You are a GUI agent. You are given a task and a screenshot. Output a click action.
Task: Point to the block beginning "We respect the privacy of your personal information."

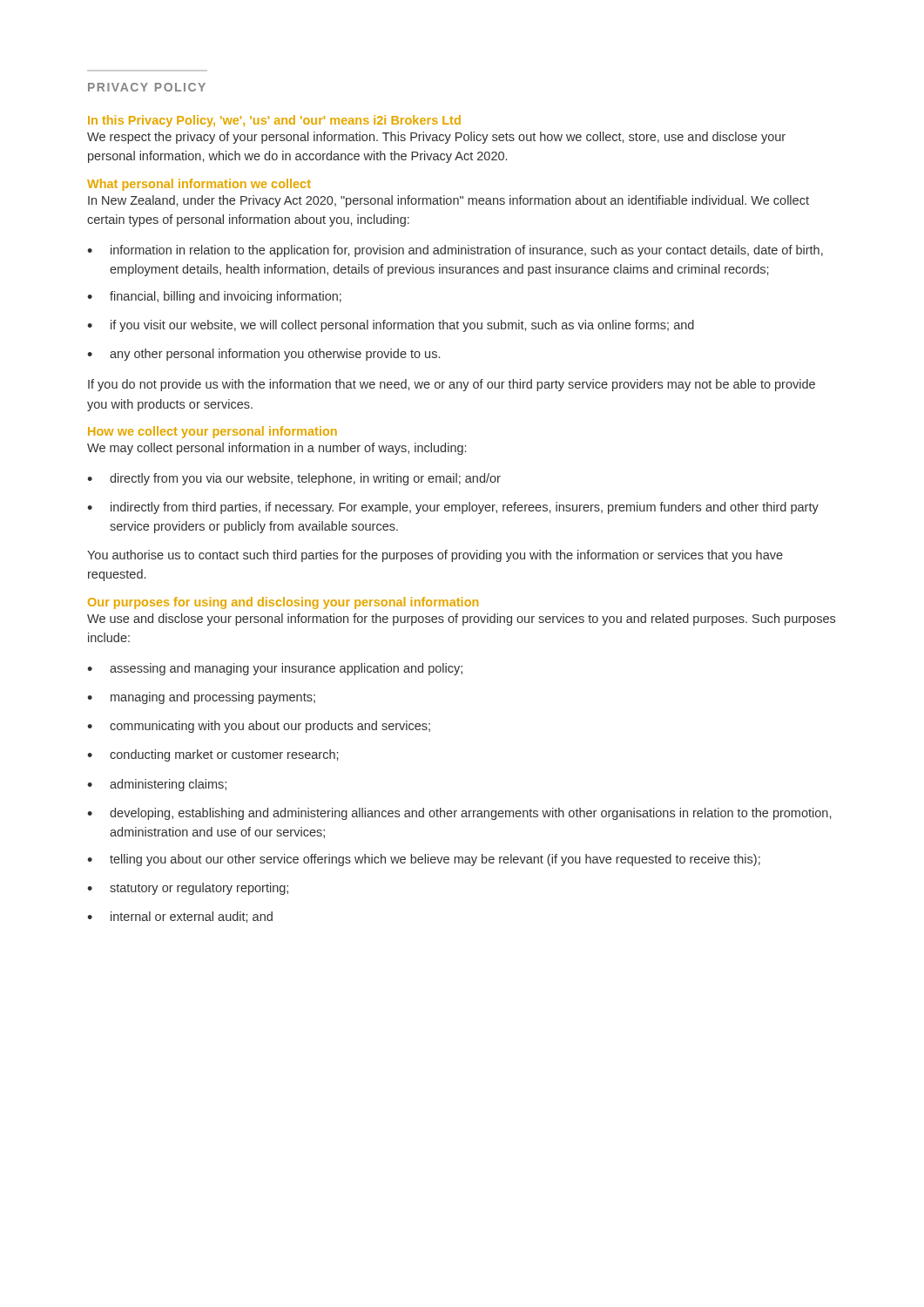tap(436, 147)
